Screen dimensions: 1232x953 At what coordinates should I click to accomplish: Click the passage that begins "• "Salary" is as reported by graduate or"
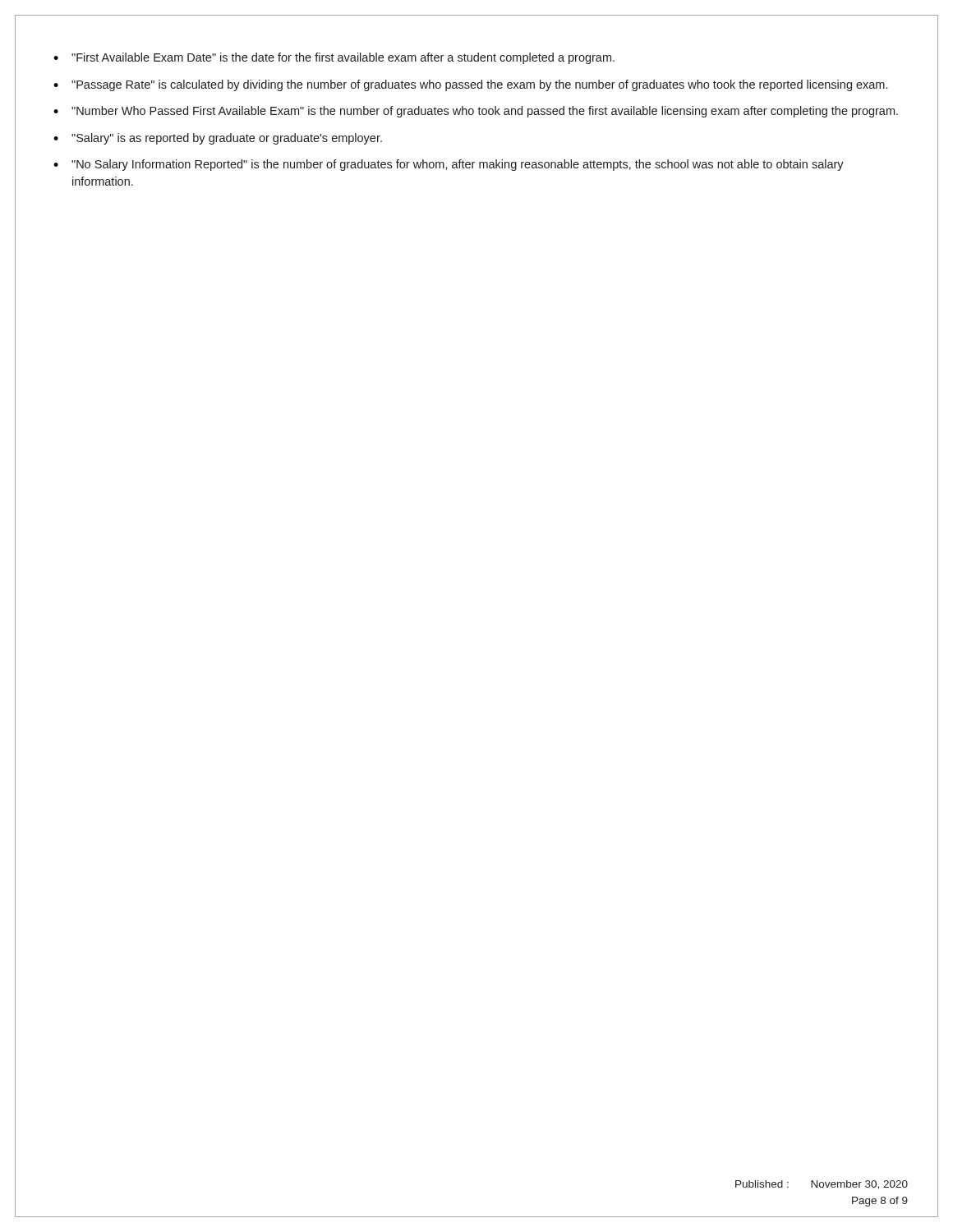[218, 139]
